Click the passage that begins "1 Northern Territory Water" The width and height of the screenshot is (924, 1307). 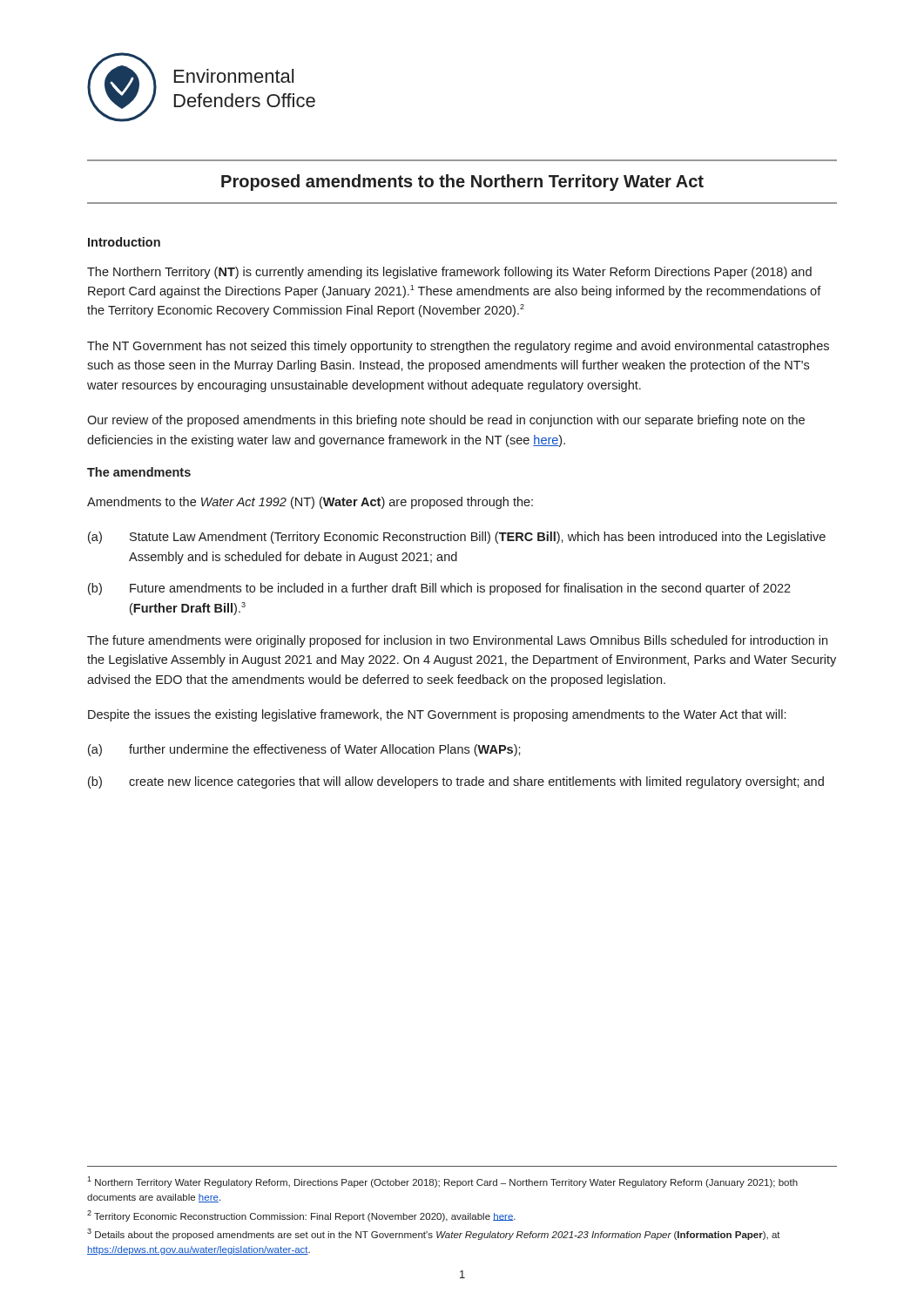coord(462,1216)
